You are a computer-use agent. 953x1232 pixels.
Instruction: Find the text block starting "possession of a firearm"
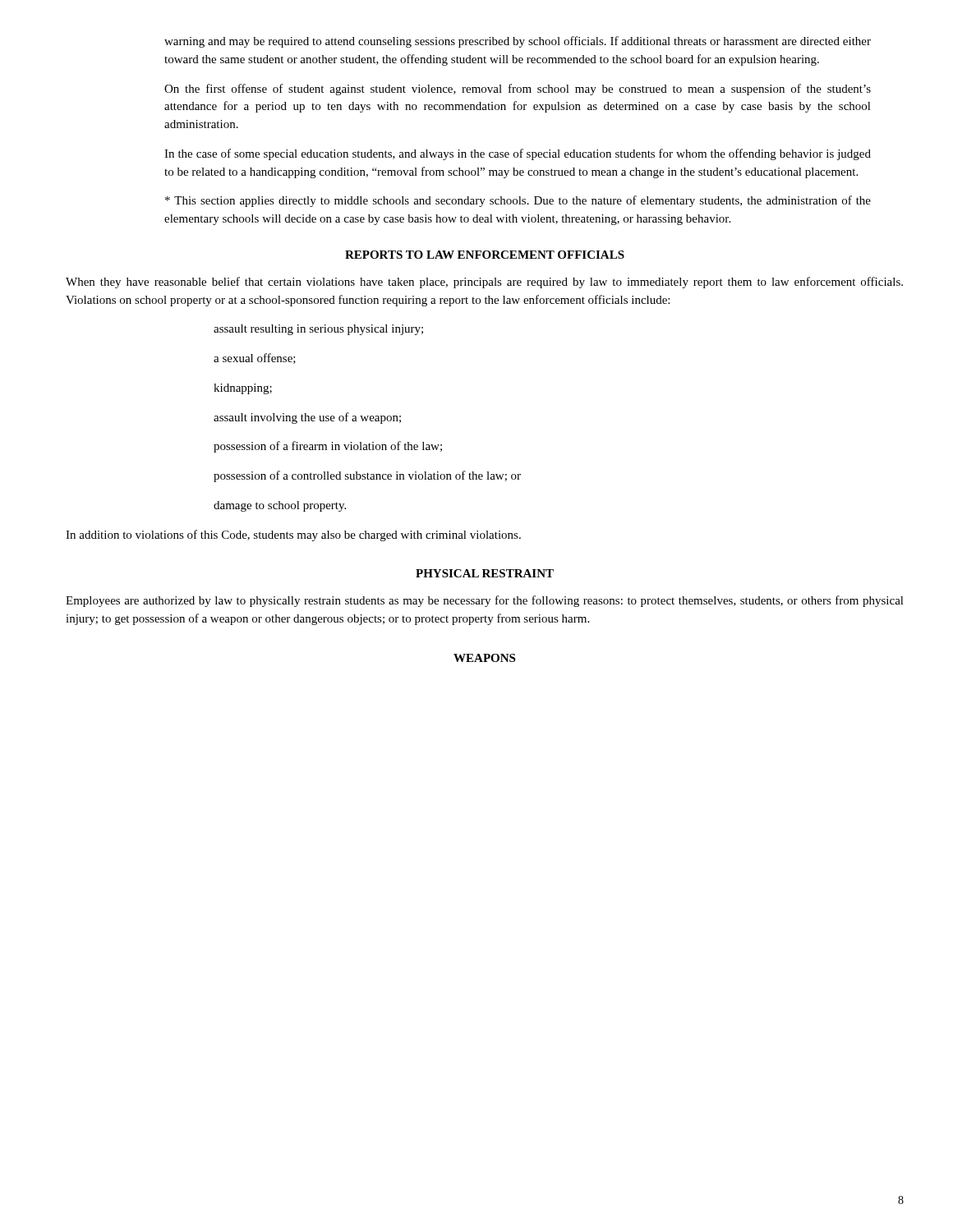(x=328, y=446)
